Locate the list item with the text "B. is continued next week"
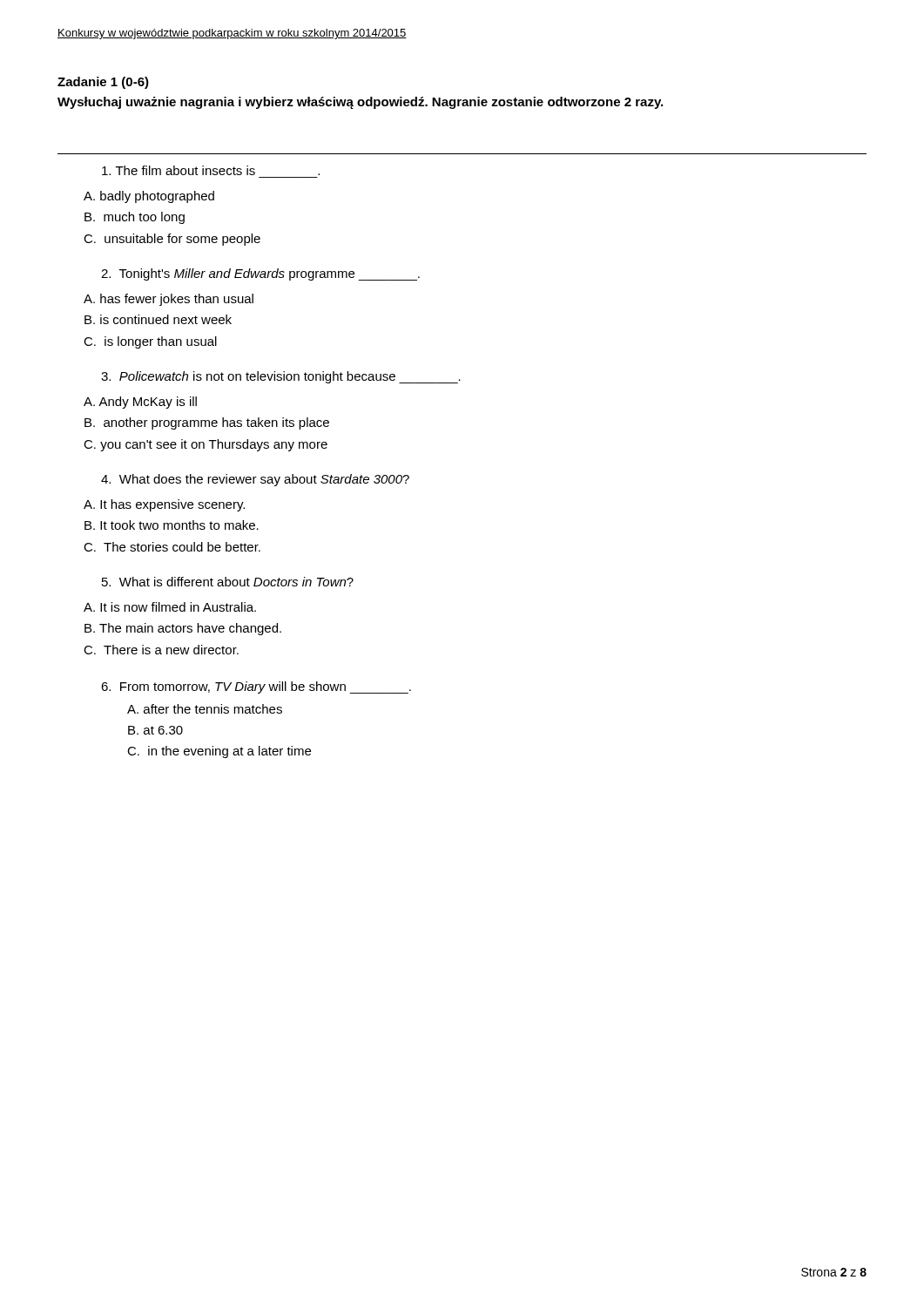 (158, 319)
